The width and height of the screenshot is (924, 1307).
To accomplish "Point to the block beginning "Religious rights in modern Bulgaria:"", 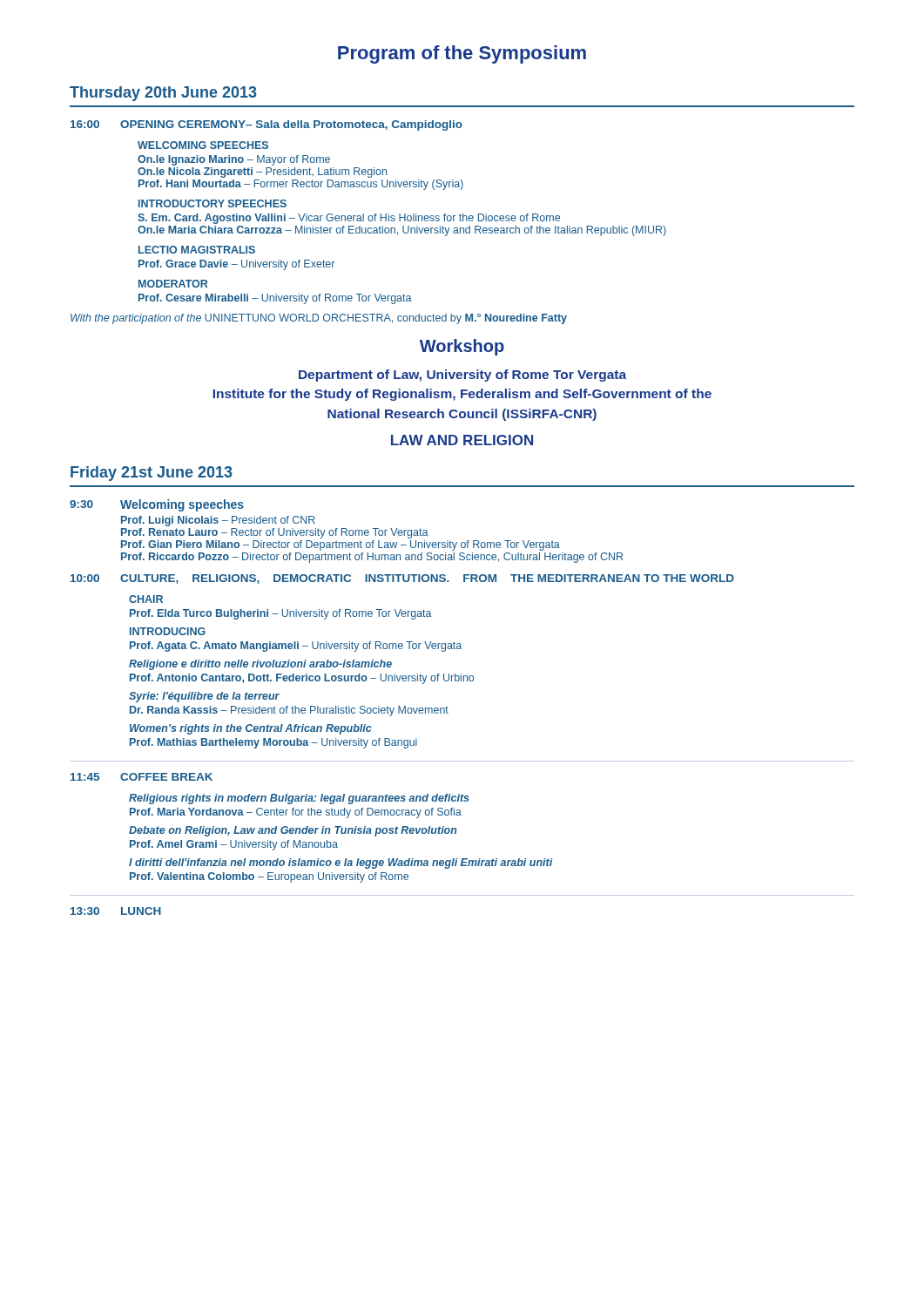I will pyautogui.click(x=299, y=799).
